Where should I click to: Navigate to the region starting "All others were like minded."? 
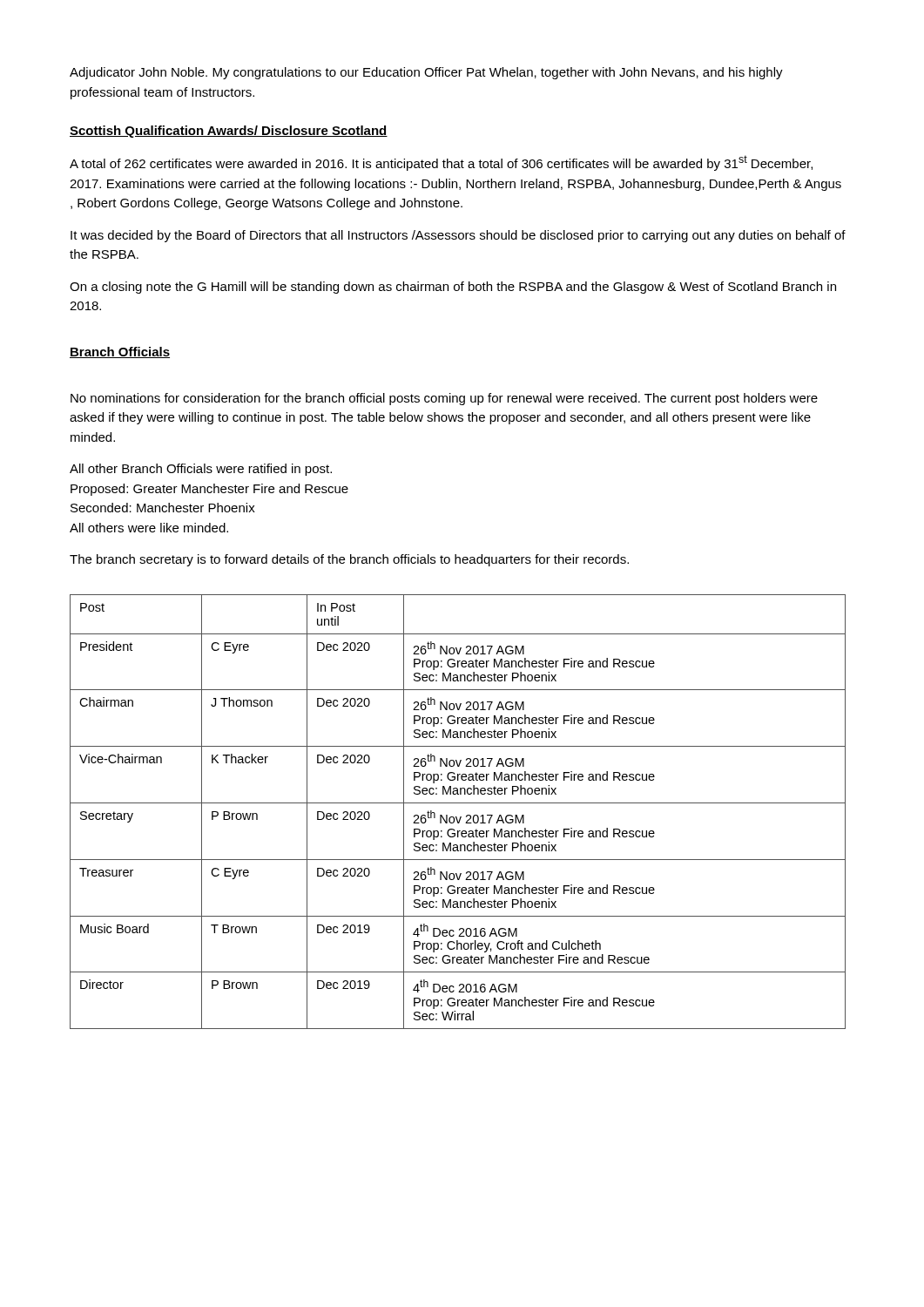coord(150,527)
